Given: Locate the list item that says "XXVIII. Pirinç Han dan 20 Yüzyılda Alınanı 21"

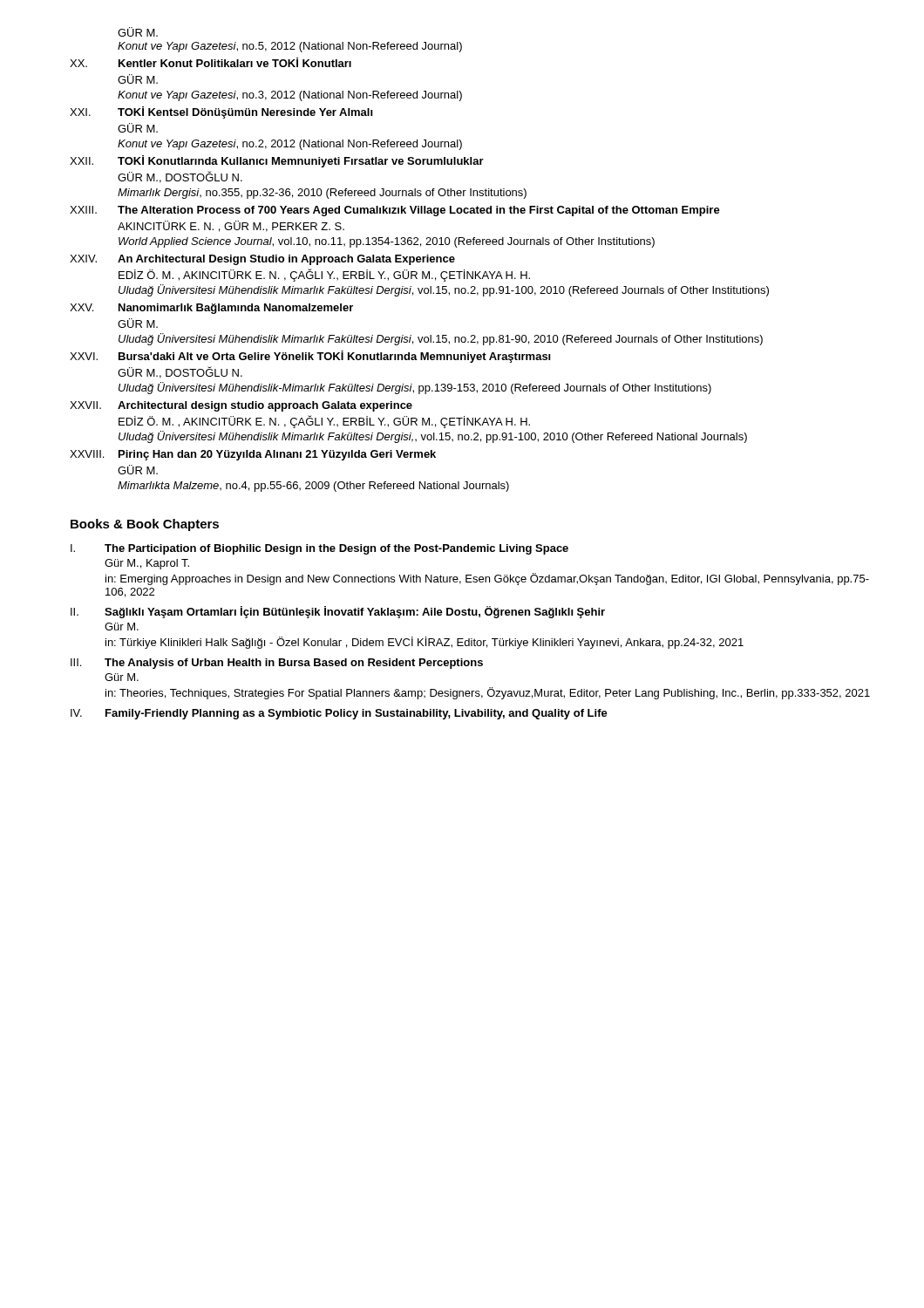Looking at the screenshot, I should coord(471,470).
